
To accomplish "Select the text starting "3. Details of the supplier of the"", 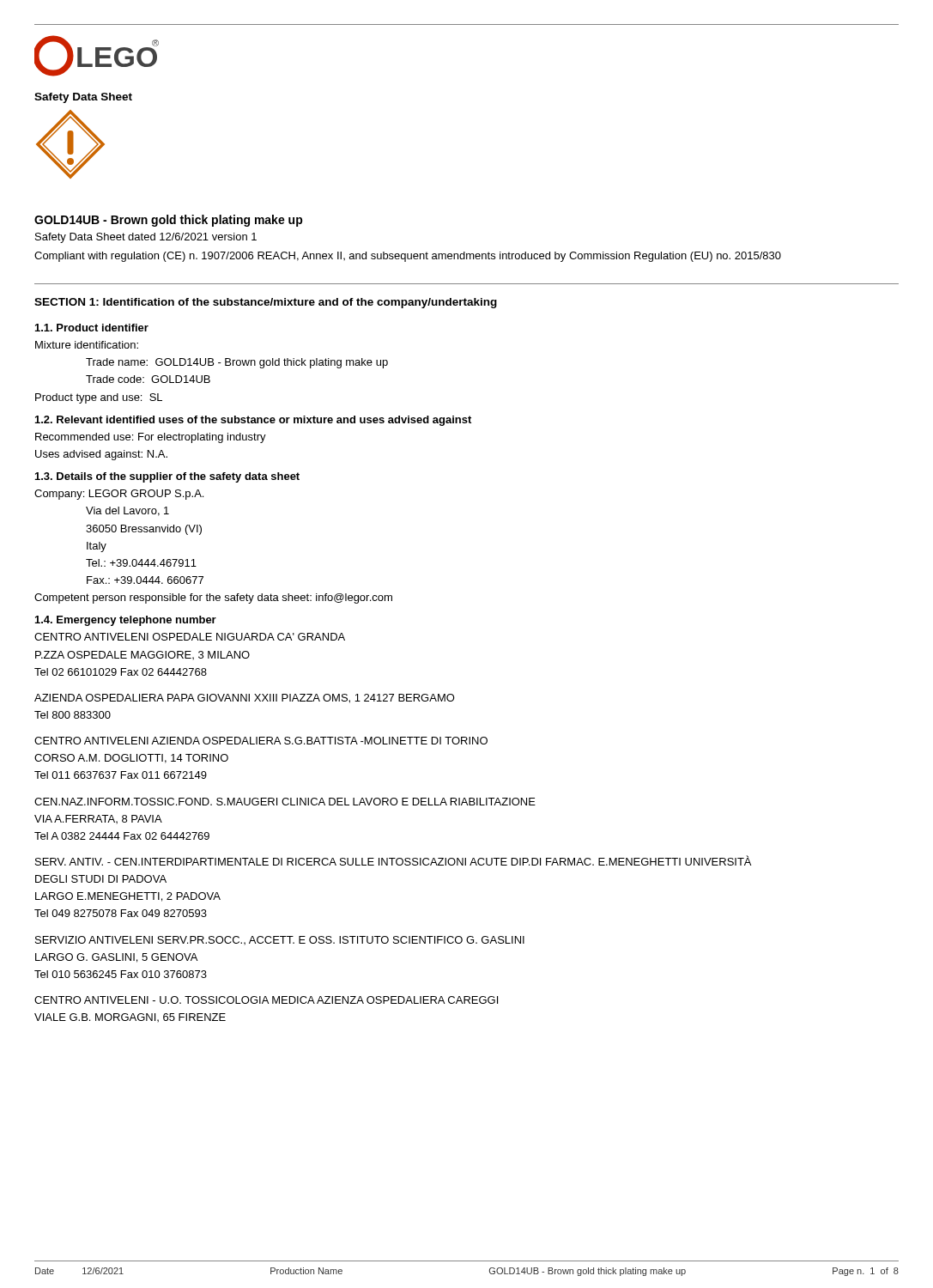I will point(167,477).
